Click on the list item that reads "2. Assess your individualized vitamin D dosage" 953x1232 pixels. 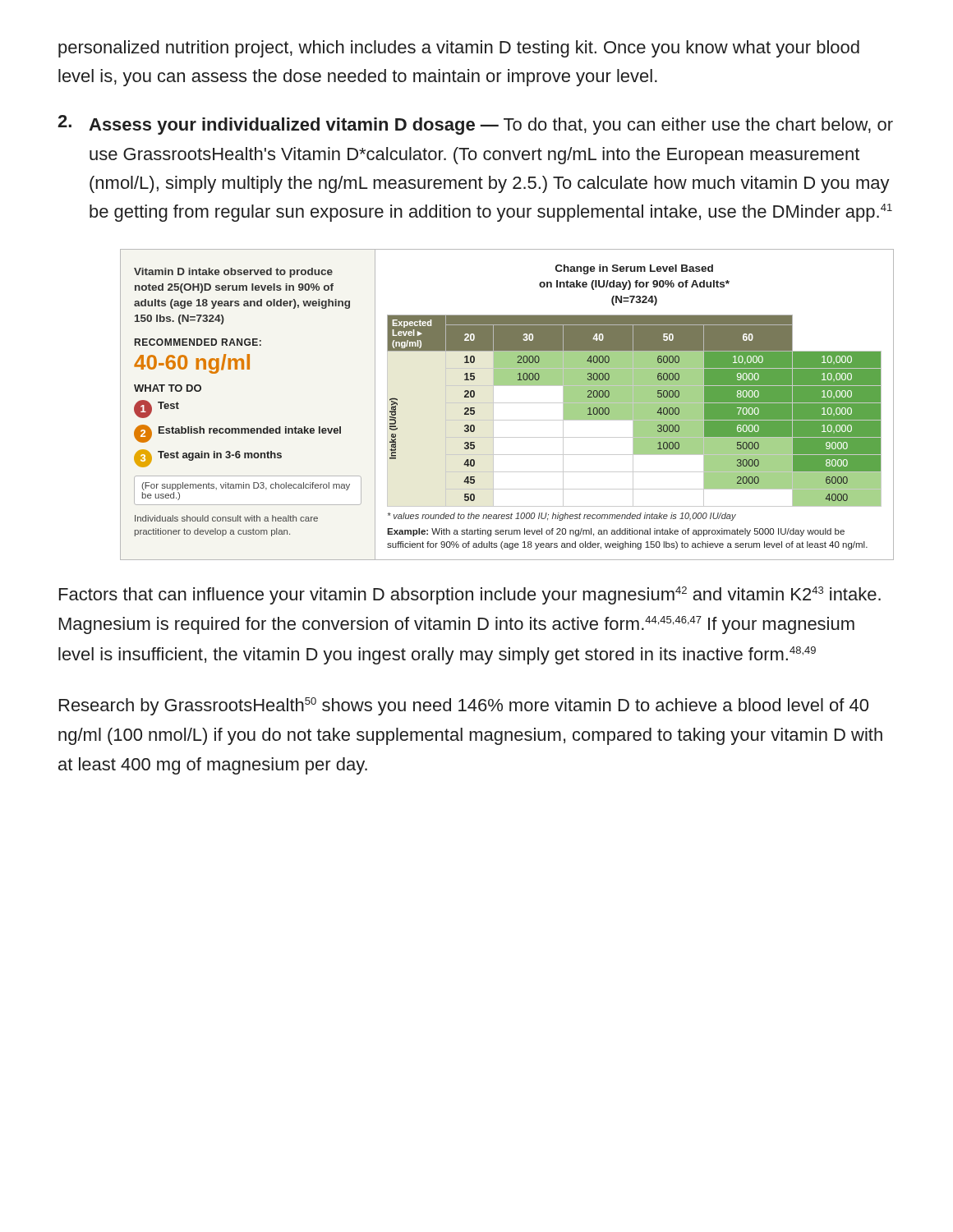pos(476,168)
